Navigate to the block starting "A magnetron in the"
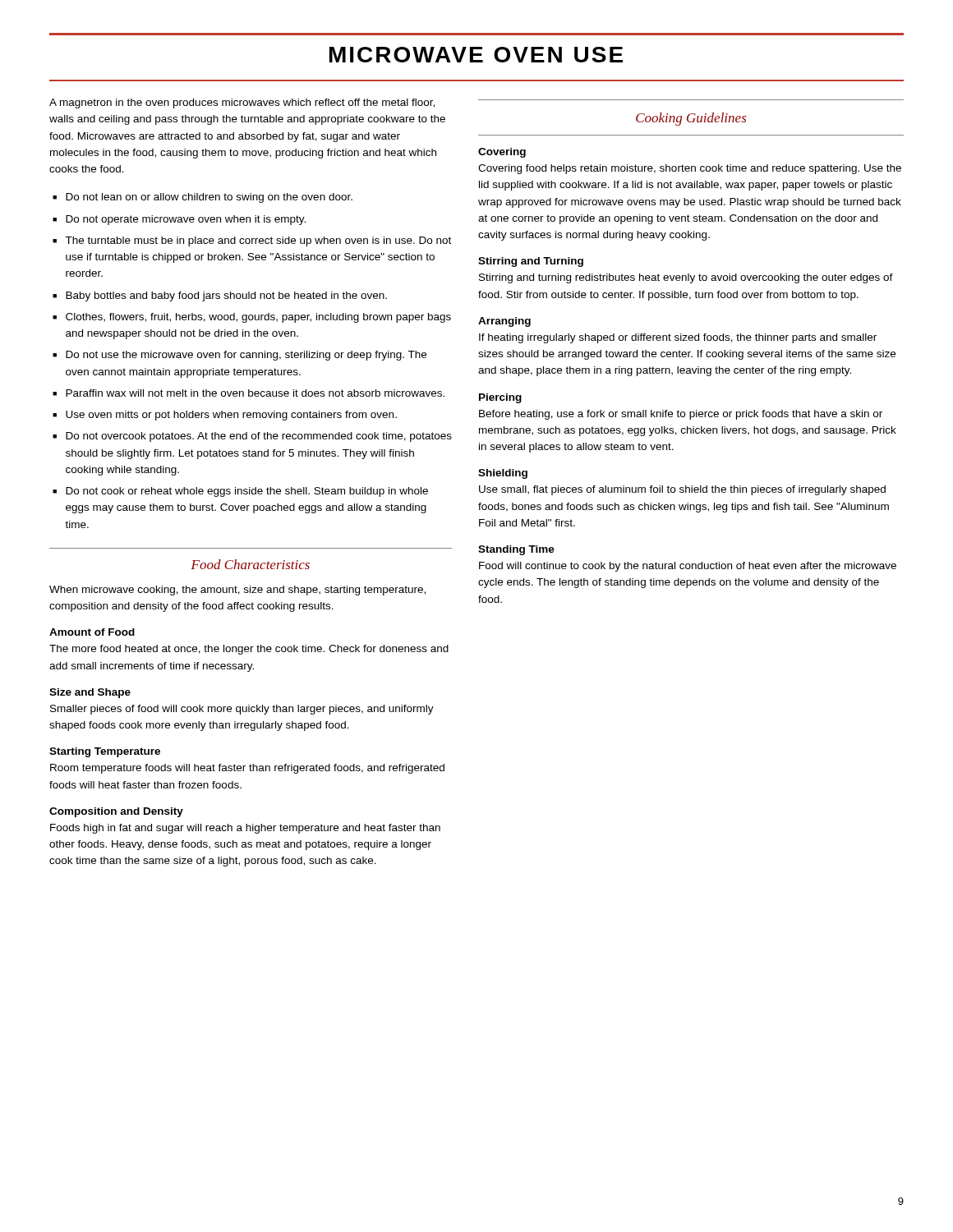The image size is (953, 1232). click(247, 136)
